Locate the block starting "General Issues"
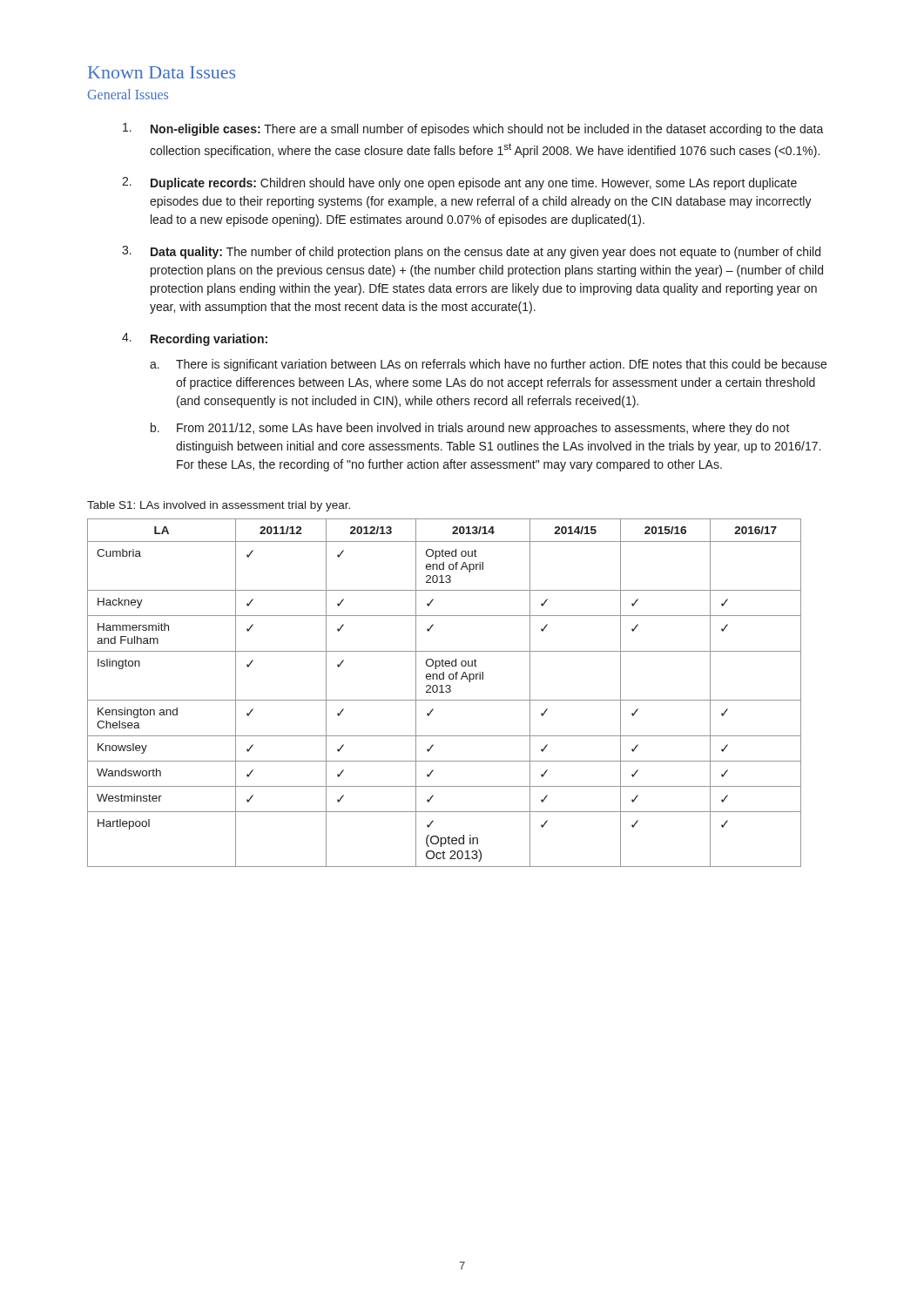Screen dimensions: 1307x924 (x=128, y=94)
